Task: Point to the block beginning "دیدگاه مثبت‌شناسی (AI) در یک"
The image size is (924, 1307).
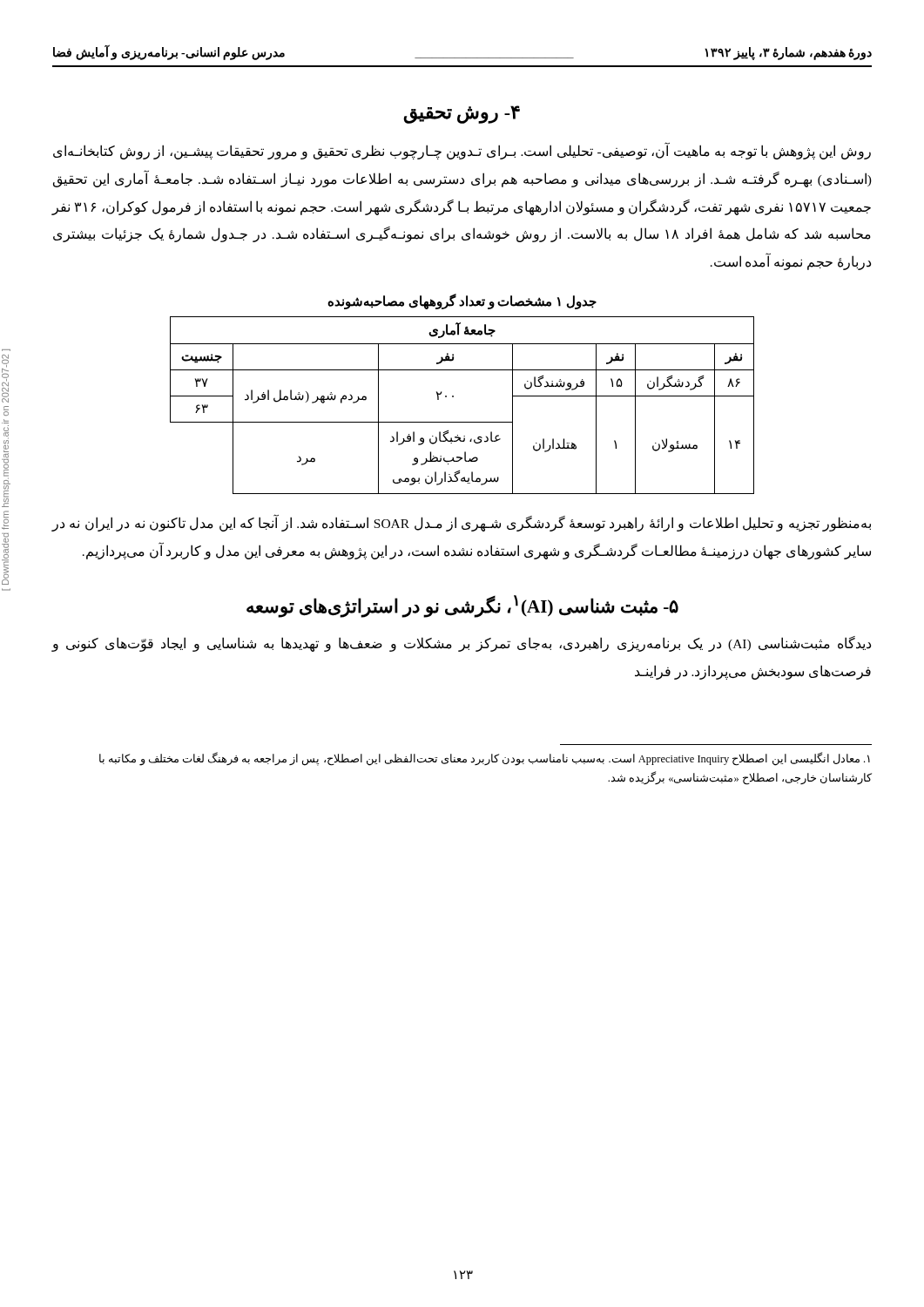Action: pyautogui.click(x=462, y=657)
